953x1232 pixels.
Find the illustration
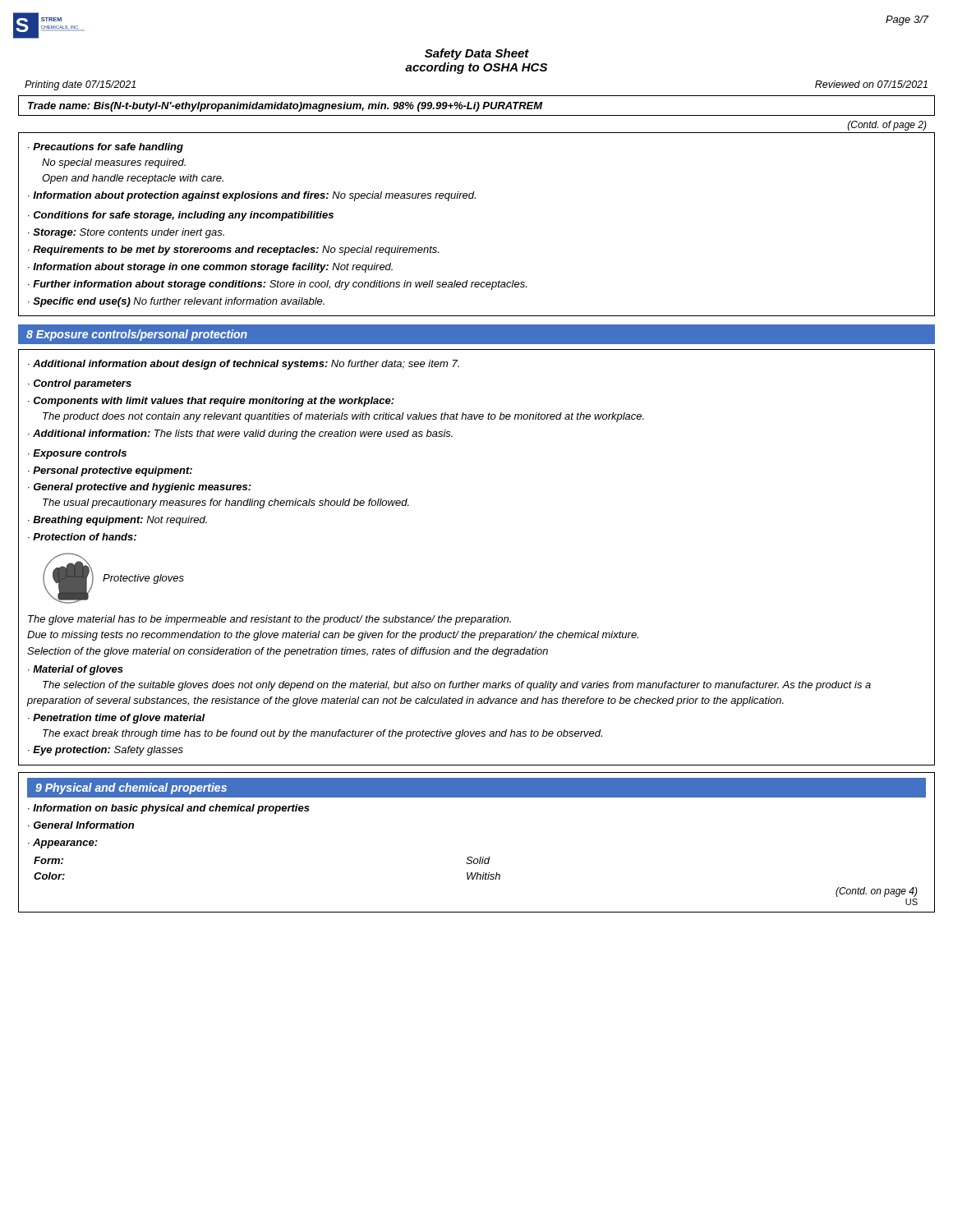coord(484,578)
